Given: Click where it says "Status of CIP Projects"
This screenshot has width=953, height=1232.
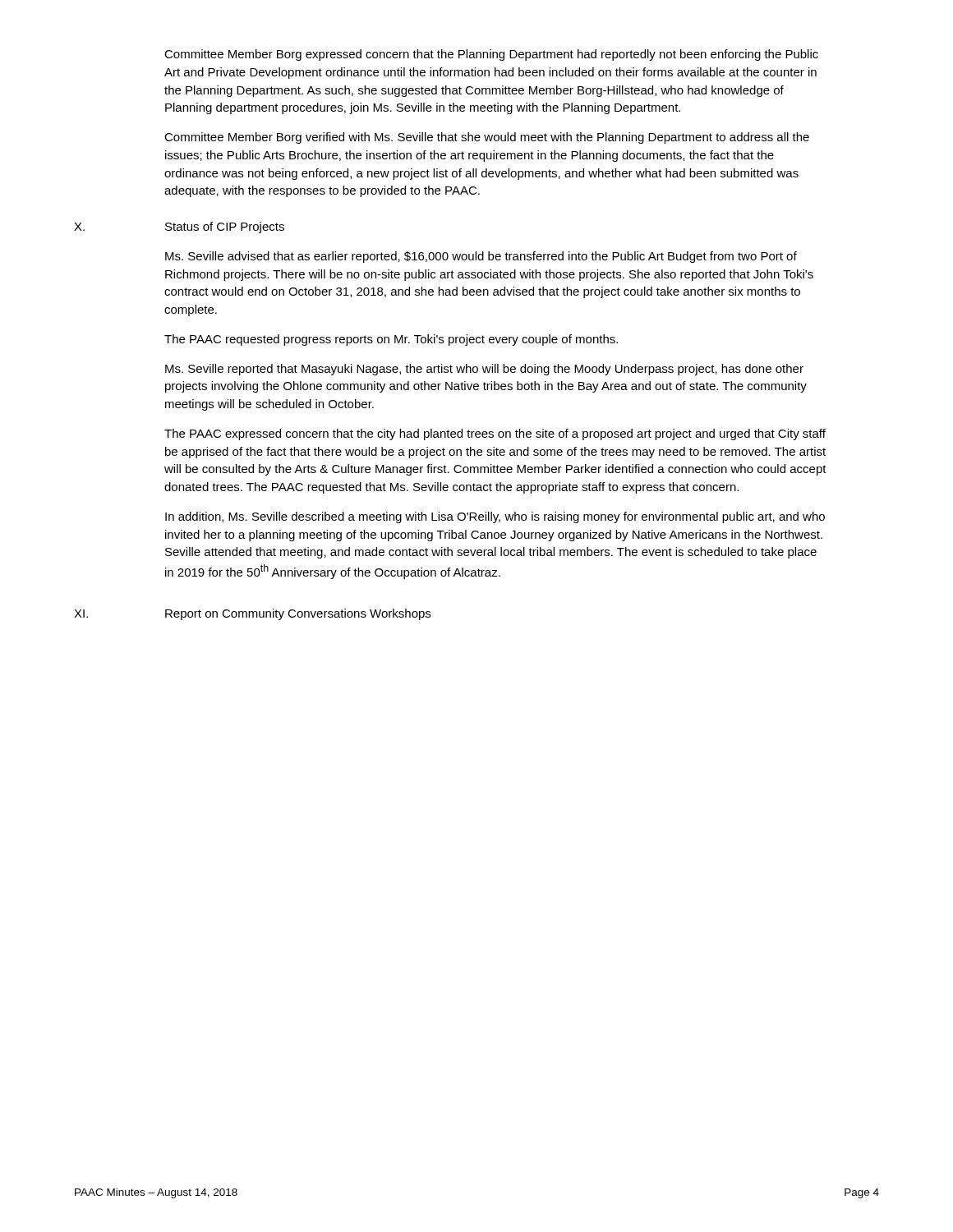Looking at the screenshot, I should coord(224,226).
